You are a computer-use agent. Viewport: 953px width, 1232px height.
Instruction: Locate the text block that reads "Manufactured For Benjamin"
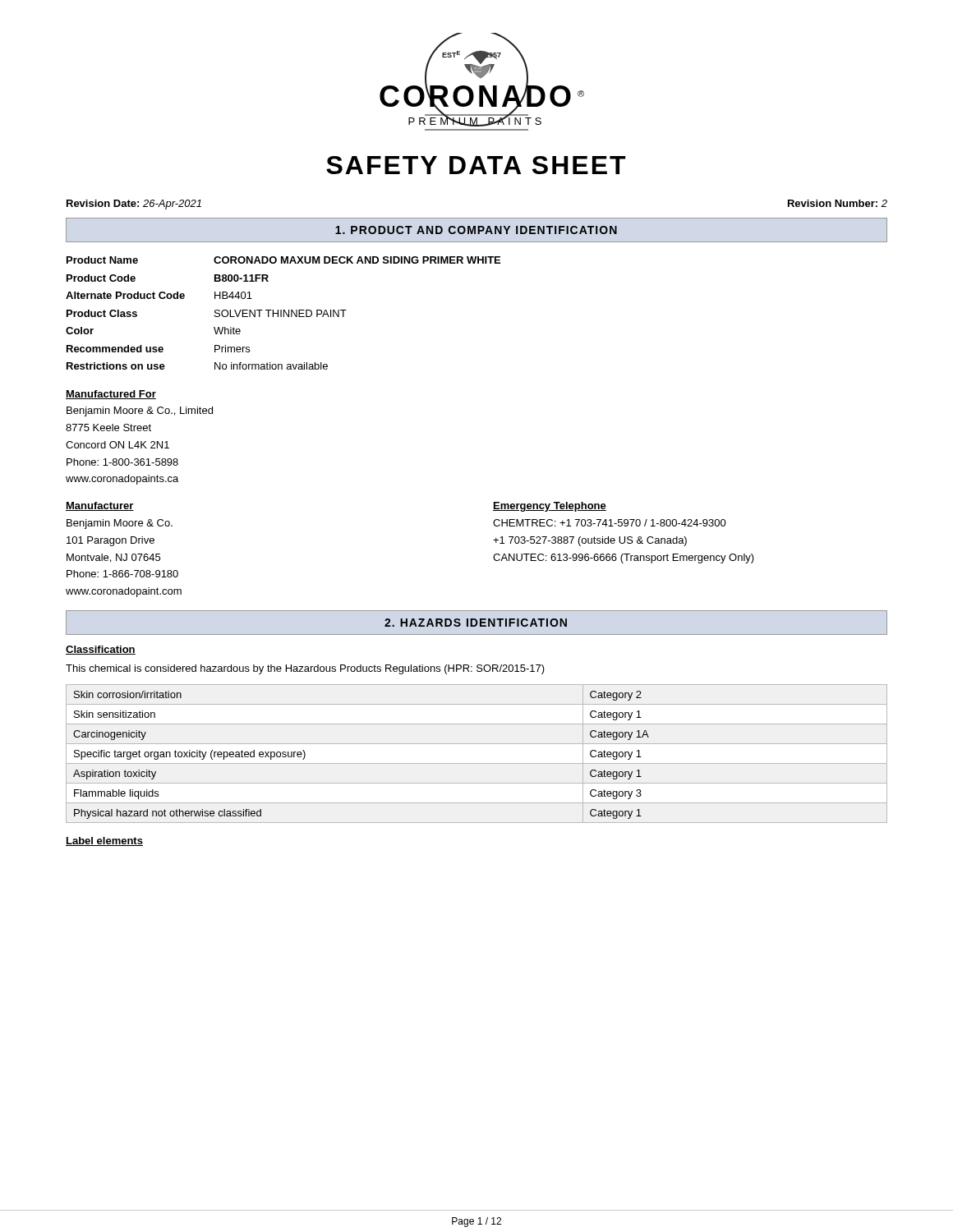[x=111, y=395]
